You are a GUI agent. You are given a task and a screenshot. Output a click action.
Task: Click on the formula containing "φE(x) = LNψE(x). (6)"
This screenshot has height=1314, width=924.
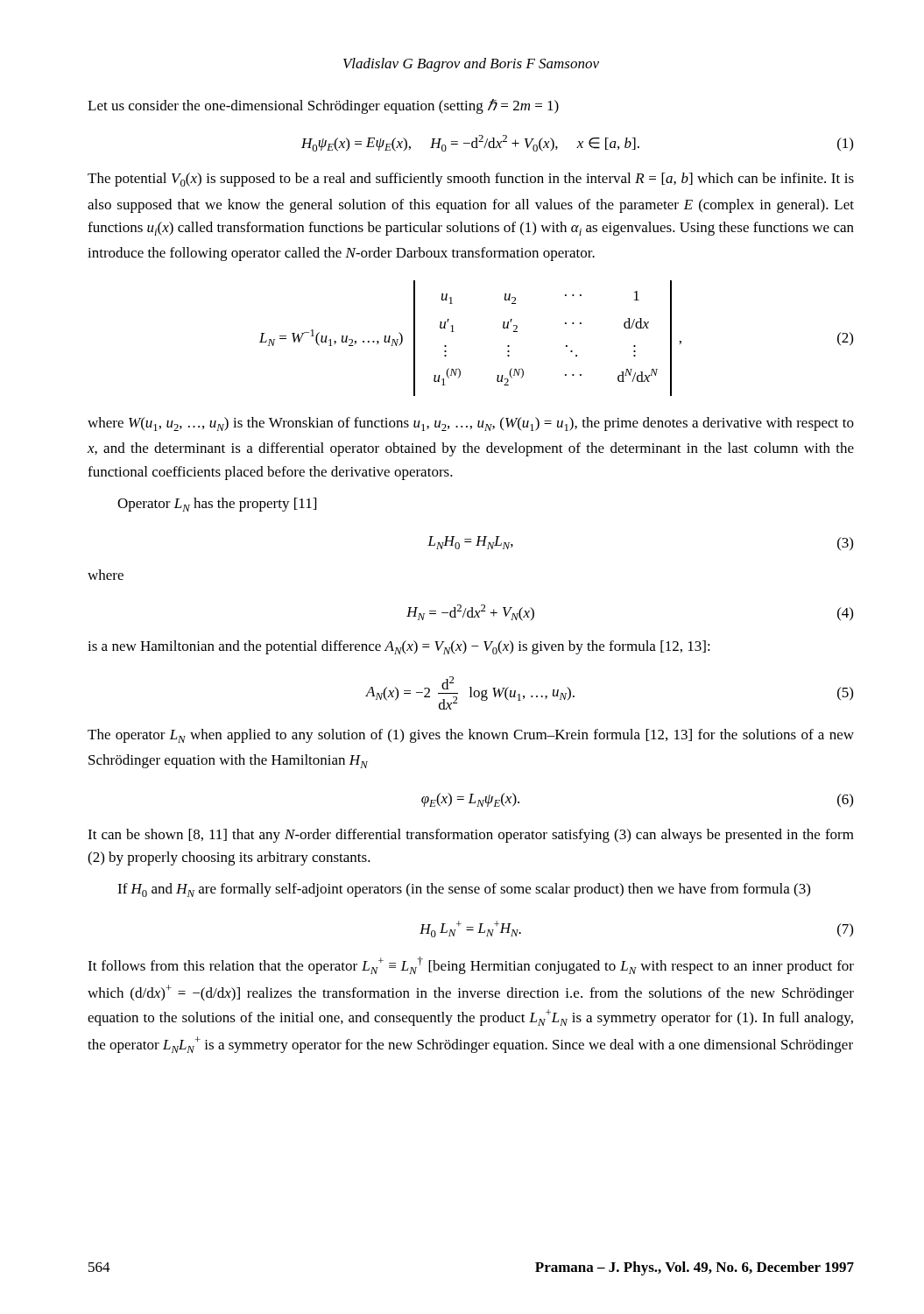pyautogui.click(x=484, y=800)
